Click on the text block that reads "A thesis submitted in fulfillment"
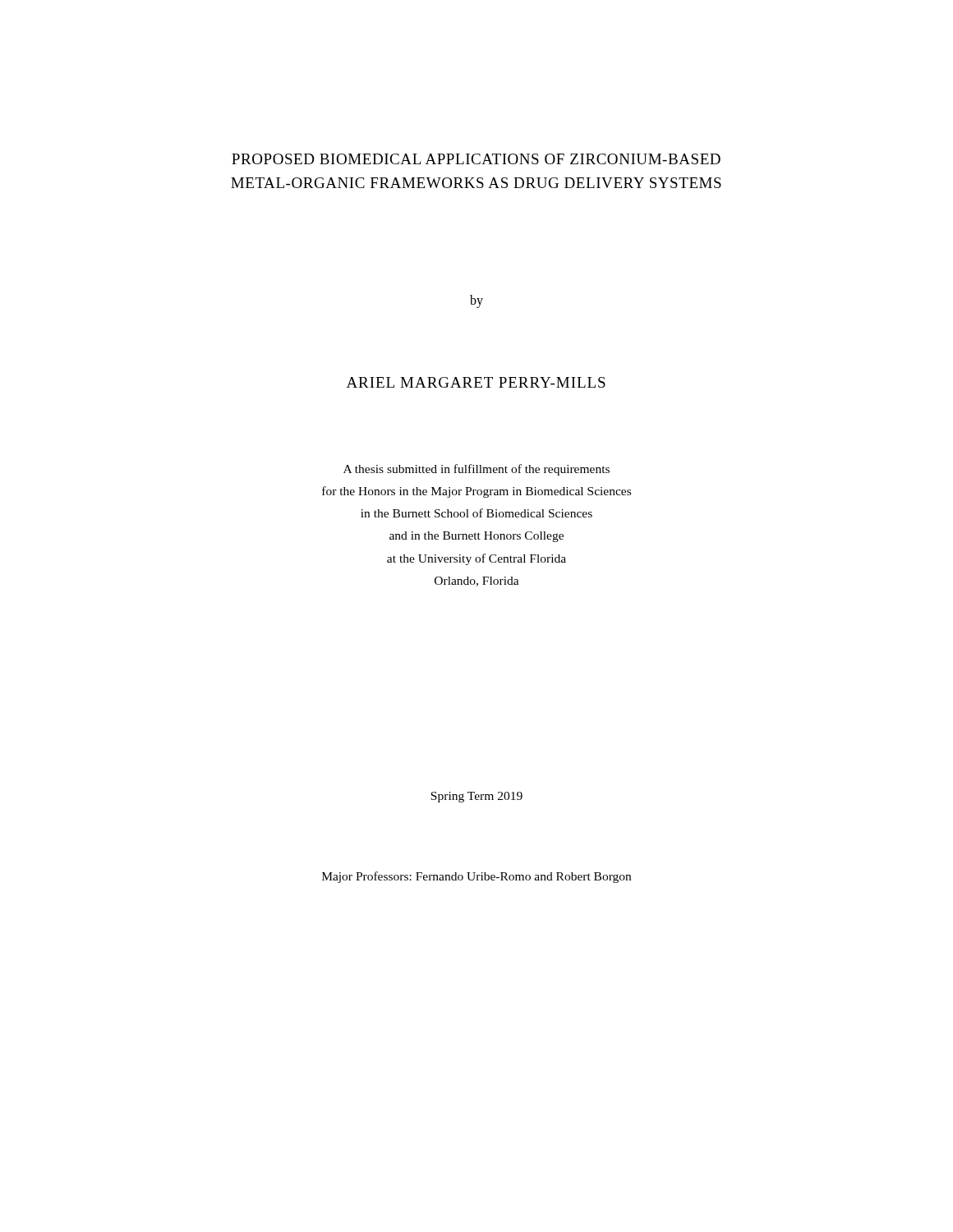953x1232 pixels. tap(476, 524)
